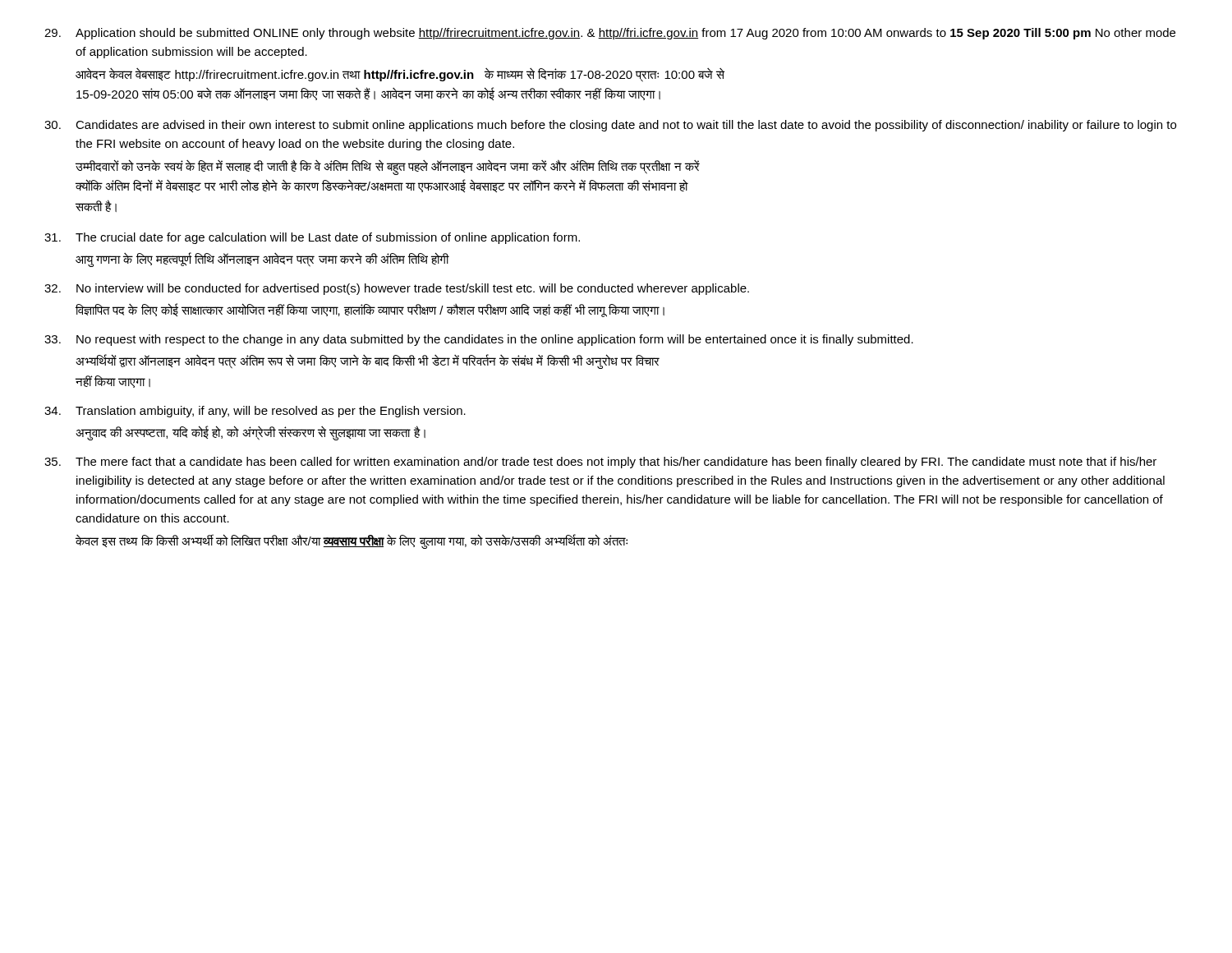The image size is (1232, 953).
Task: Click on the region starting "32. No interview will"
Action: point(616,300)
